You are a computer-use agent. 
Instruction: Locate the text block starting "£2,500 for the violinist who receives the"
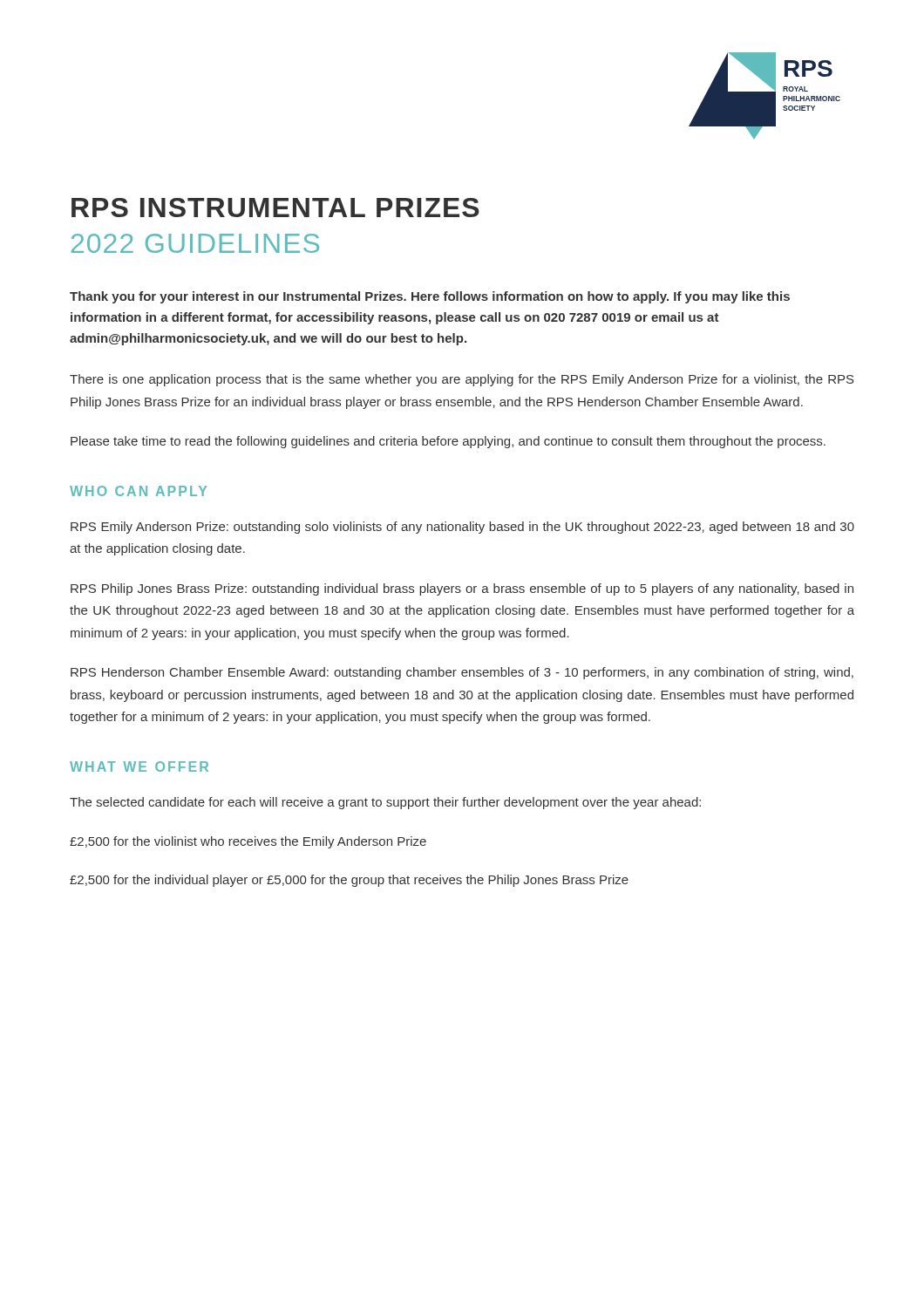pos(248,841)
